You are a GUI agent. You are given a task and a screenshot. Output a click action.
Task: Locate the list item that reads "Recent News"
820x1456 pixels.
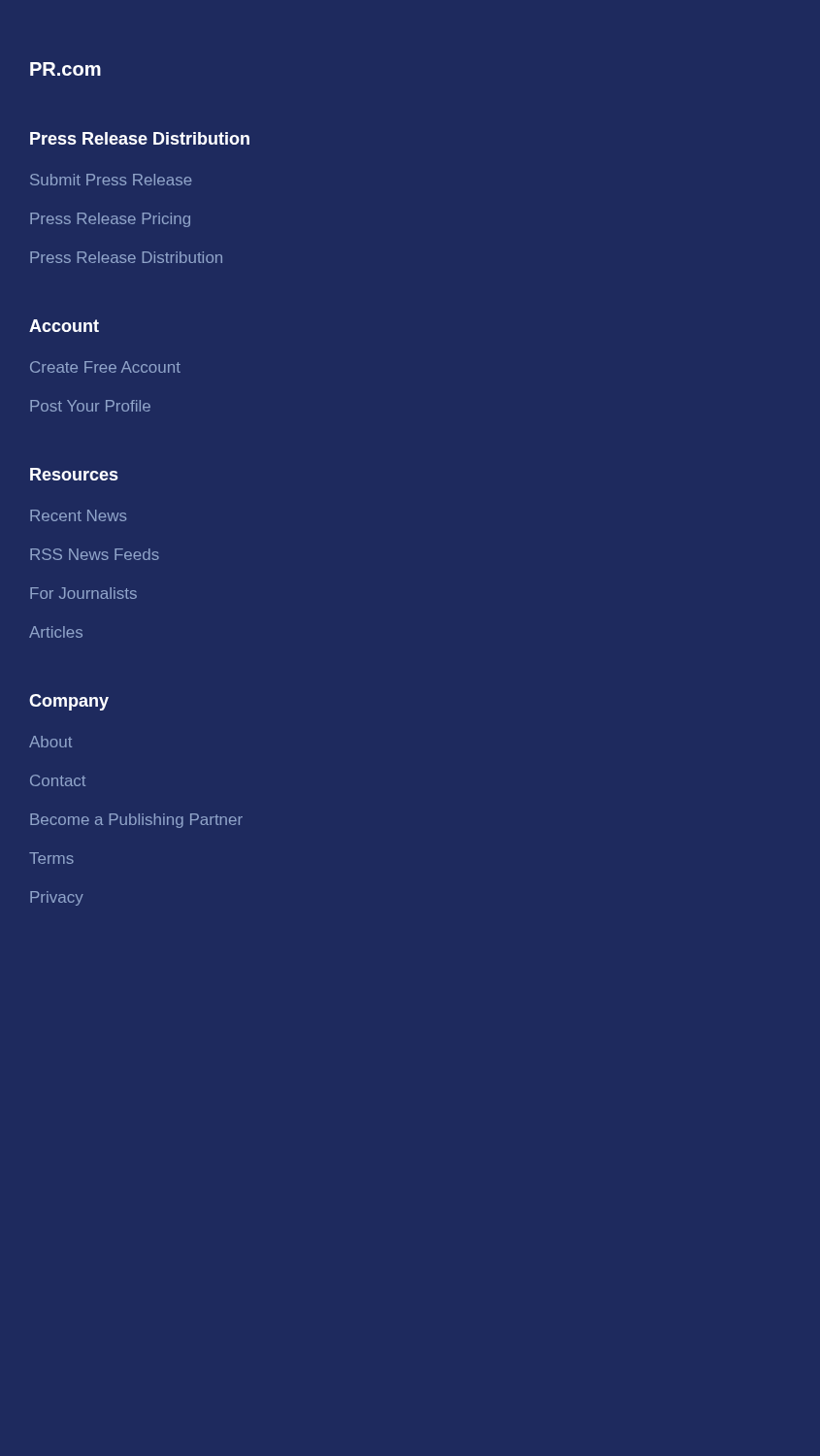78,516
